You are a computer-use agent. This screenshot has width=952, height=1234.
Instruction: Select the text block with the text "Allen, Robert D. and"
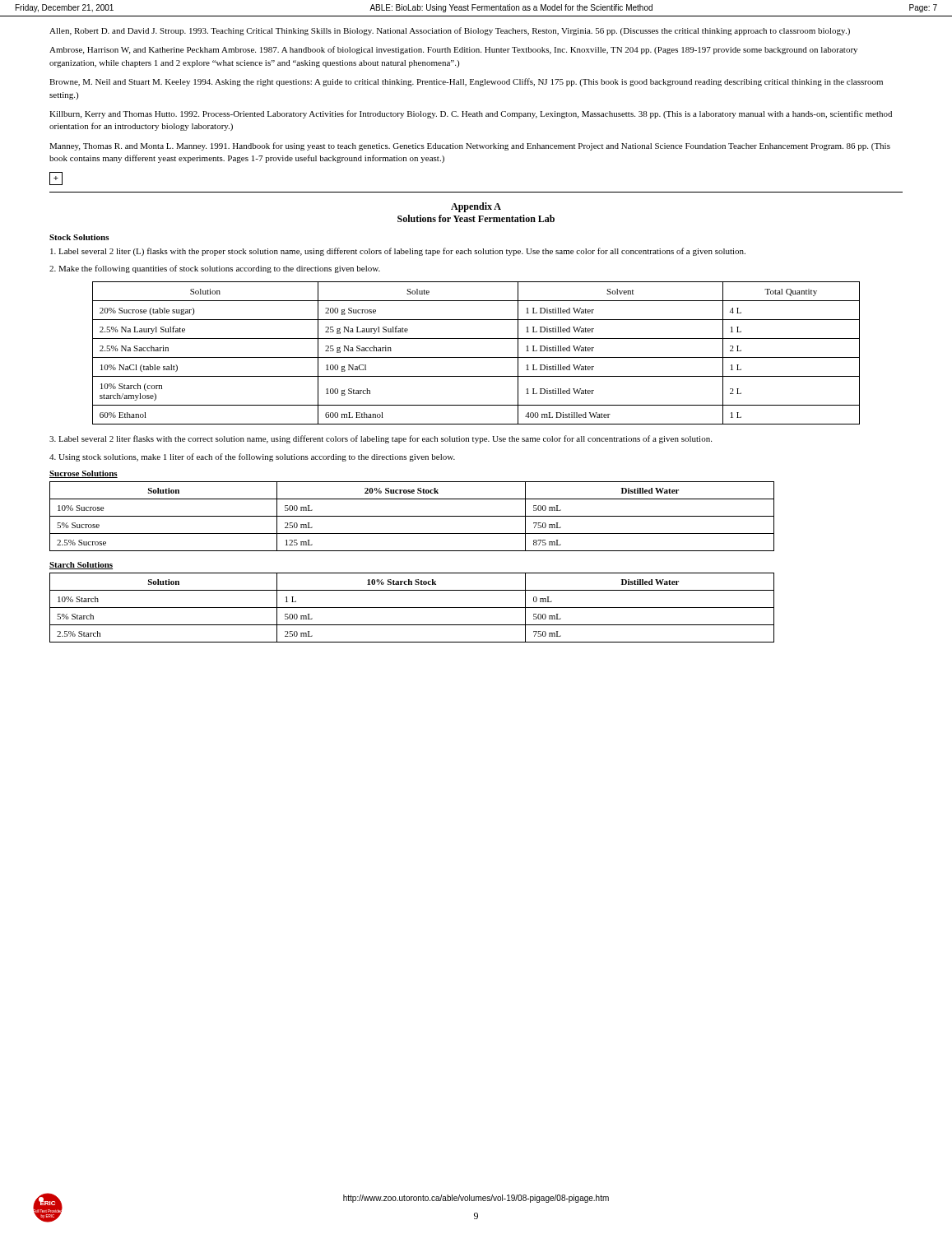coord(450,30)
